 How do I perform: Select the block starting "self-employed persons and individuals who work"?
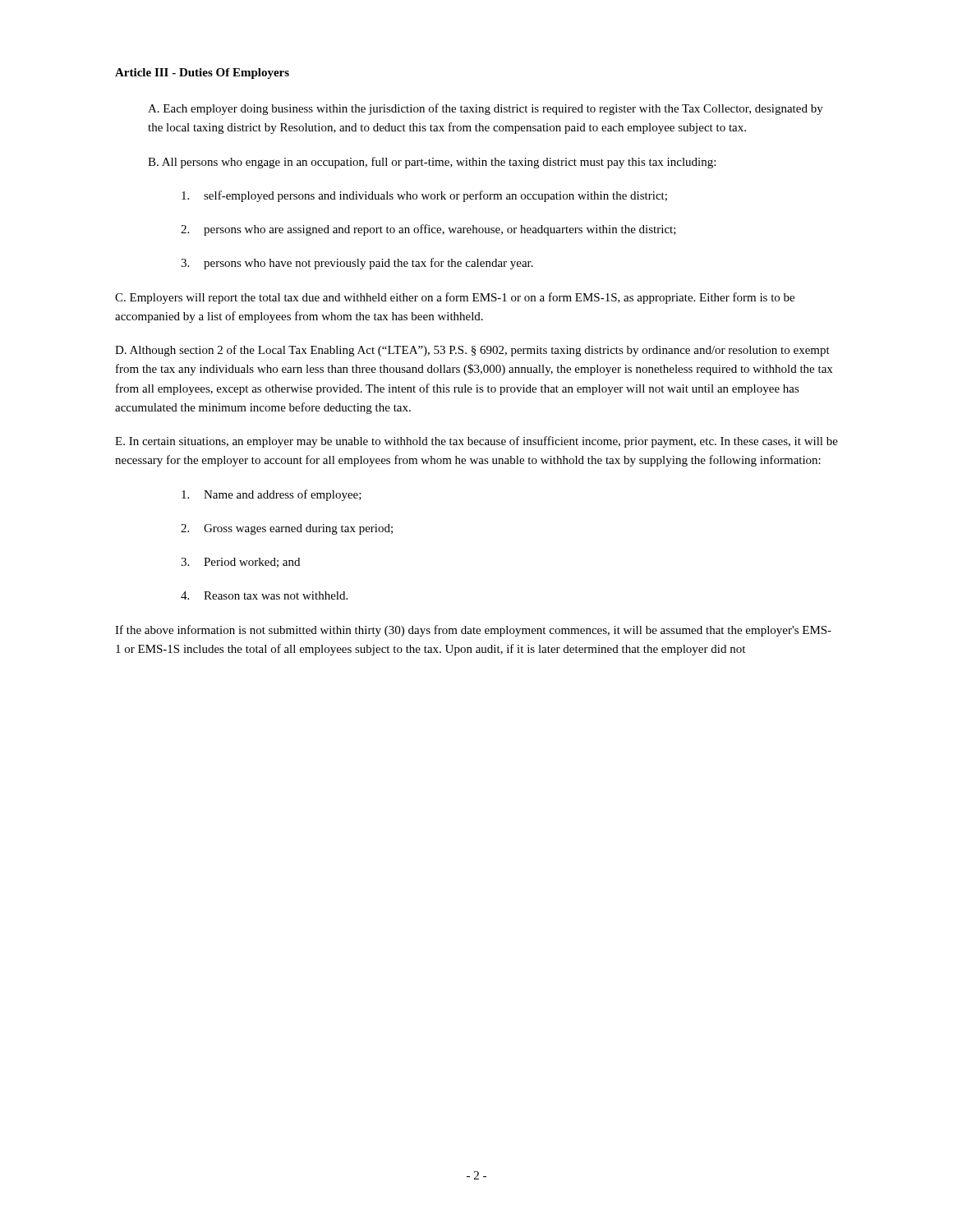click(509, 196)
